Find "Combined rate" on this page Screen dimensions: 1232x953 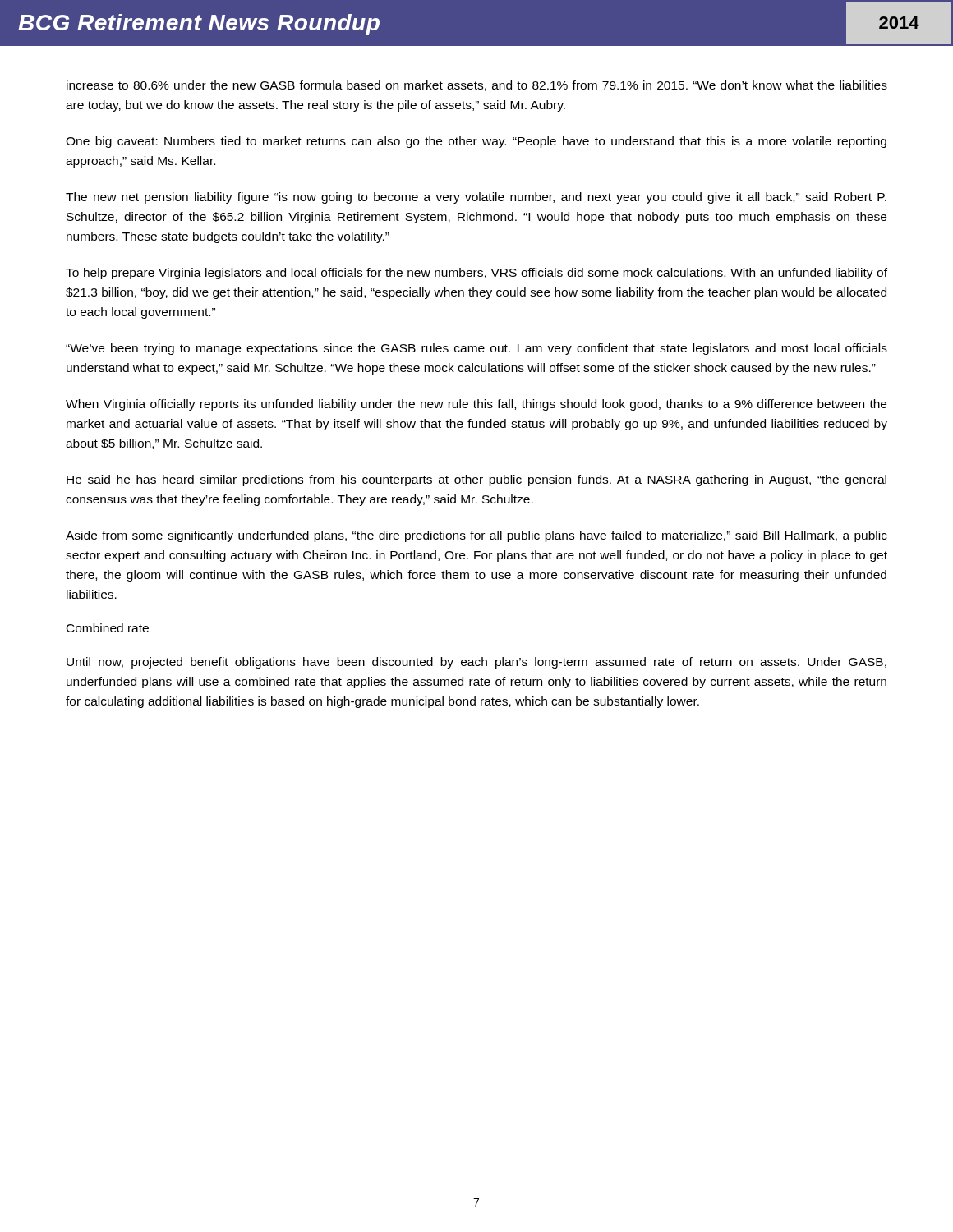click(107, 628)
